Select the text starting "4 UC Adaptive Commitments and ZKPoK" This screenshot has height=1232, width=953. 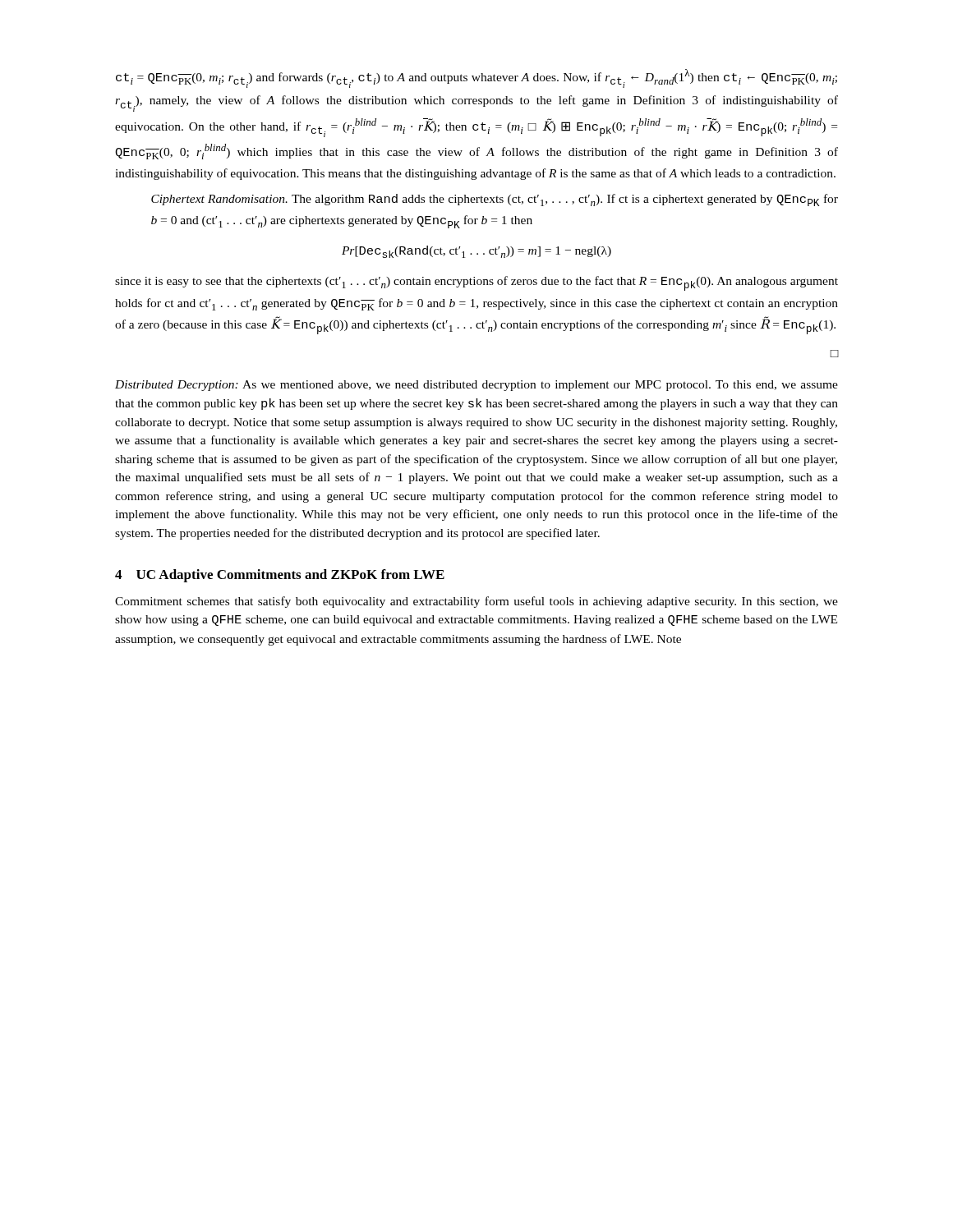click(x=280, y=575)
